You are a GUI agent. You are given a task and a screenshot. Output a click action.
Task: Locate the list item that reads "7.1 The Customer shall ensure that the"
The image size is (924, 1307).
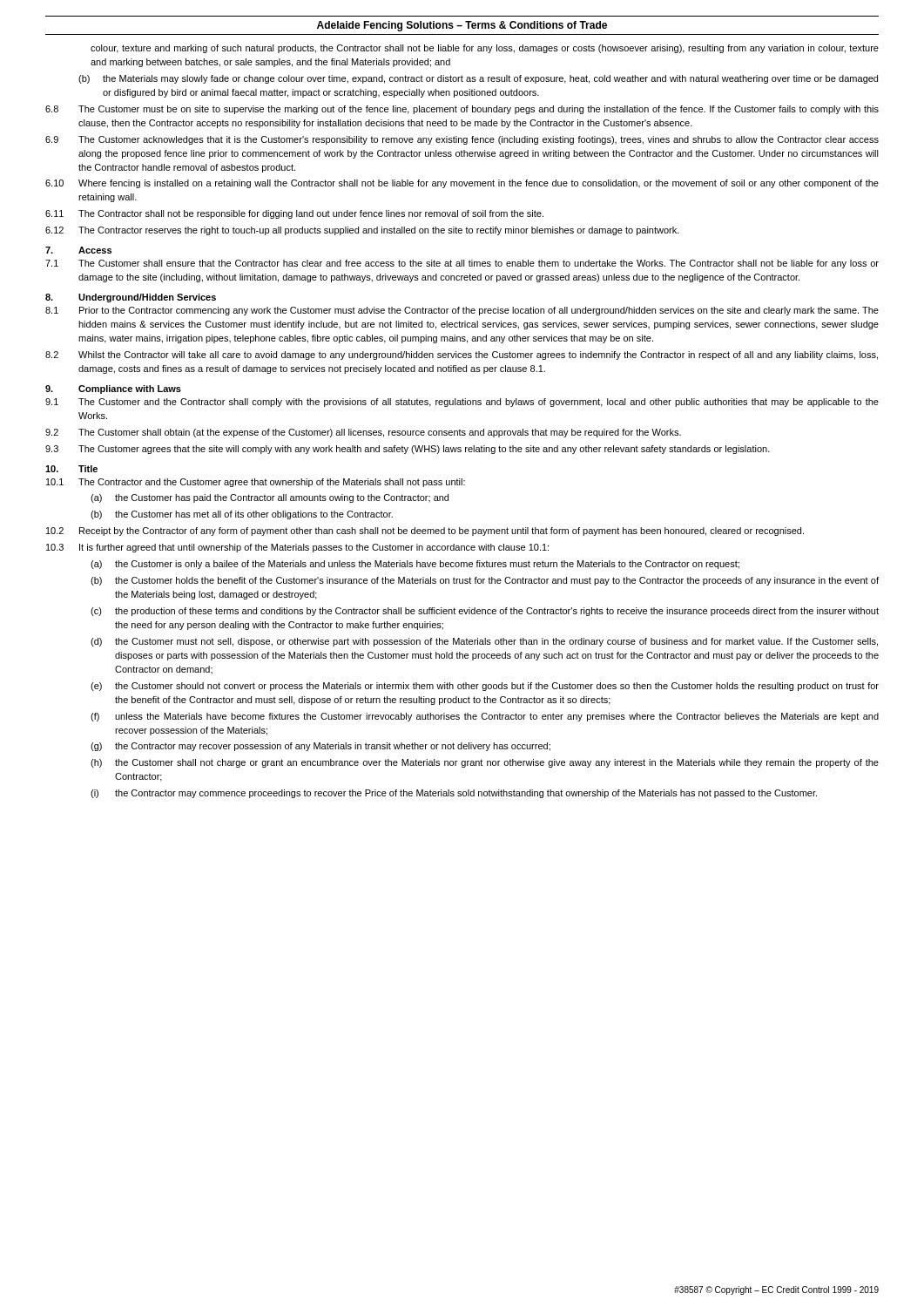point(462,271)
